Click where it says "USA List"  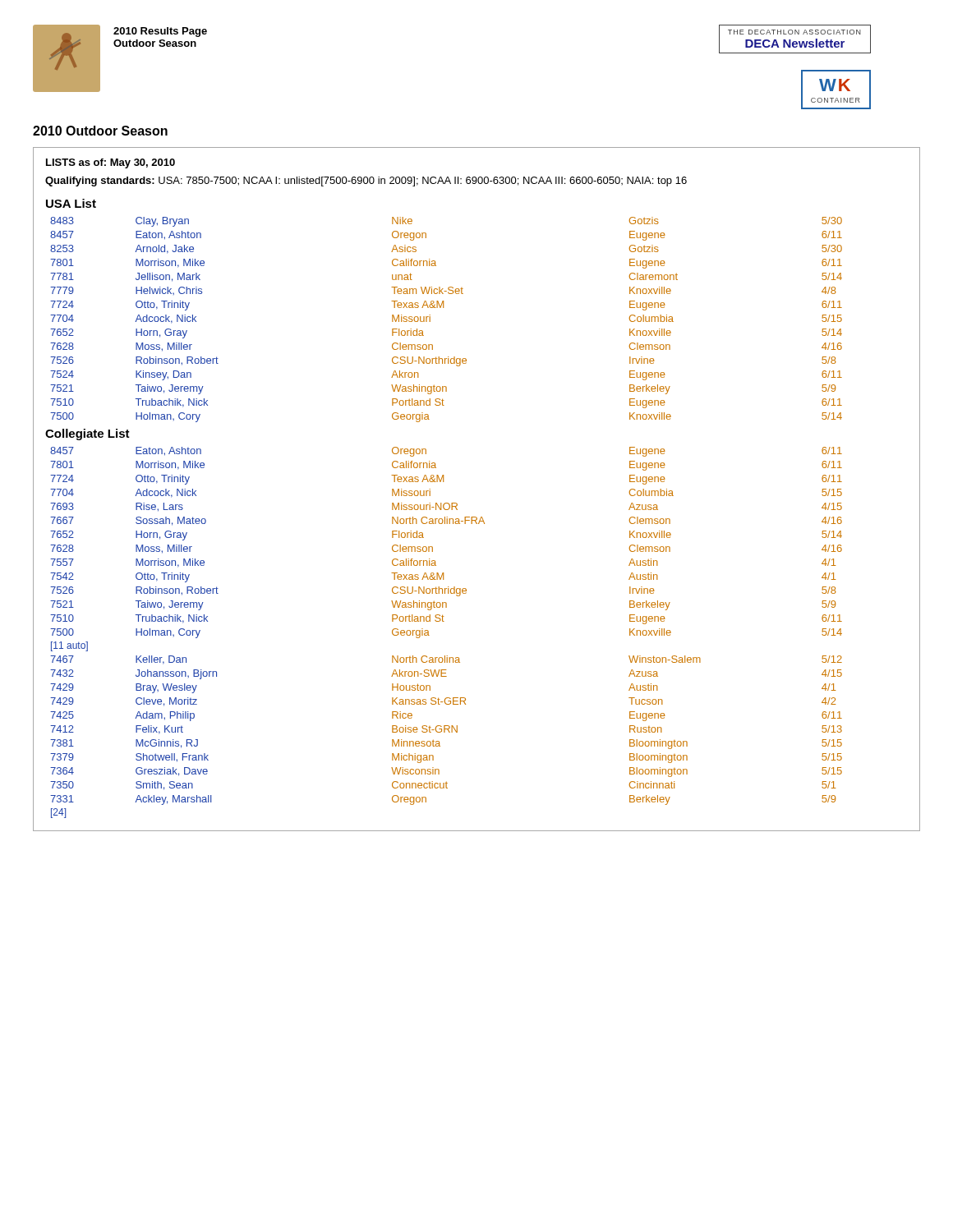[71, 203]
